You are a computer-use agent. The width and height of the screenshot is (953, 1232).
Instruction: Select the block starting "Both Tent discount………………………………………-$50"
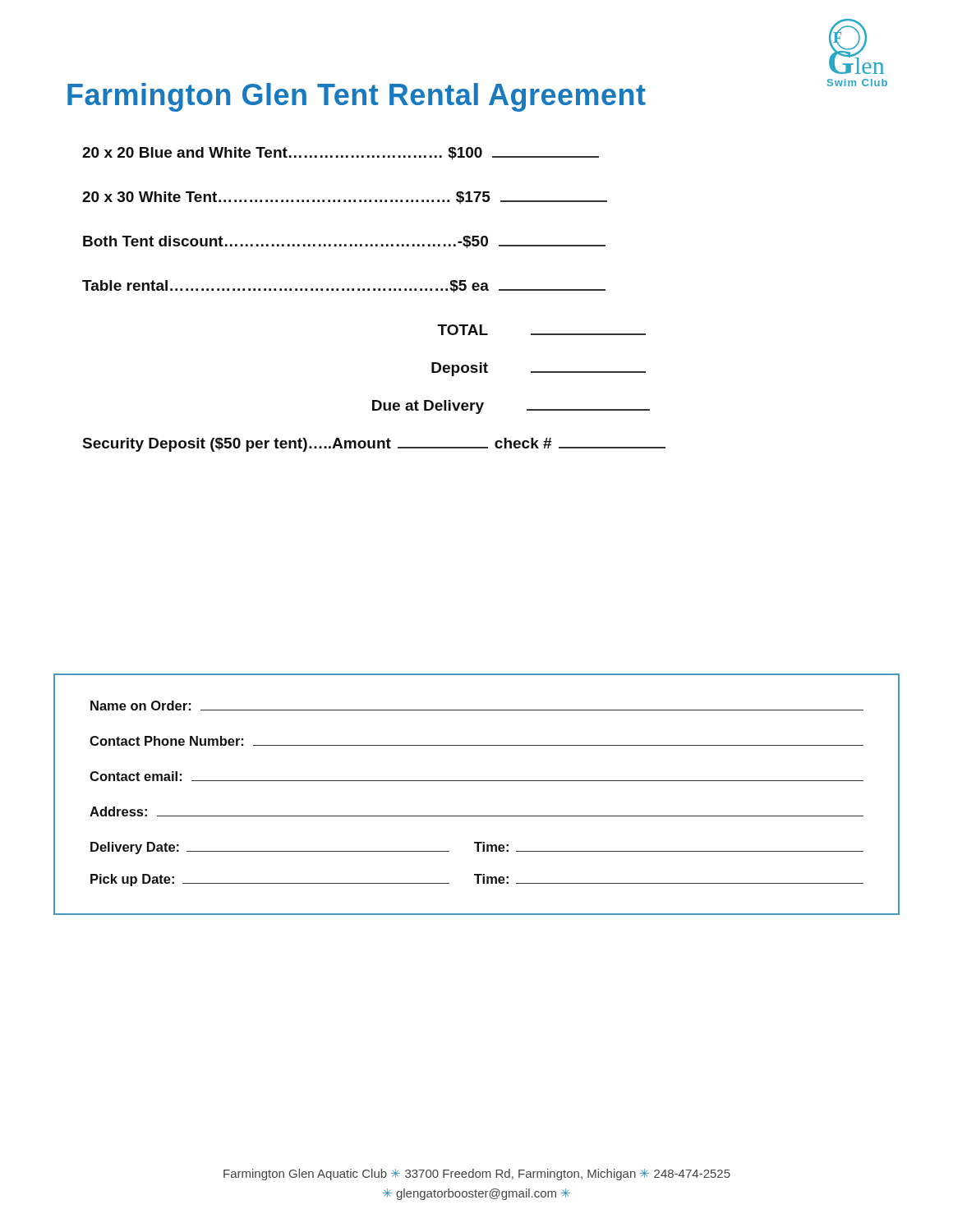(344, 241)
